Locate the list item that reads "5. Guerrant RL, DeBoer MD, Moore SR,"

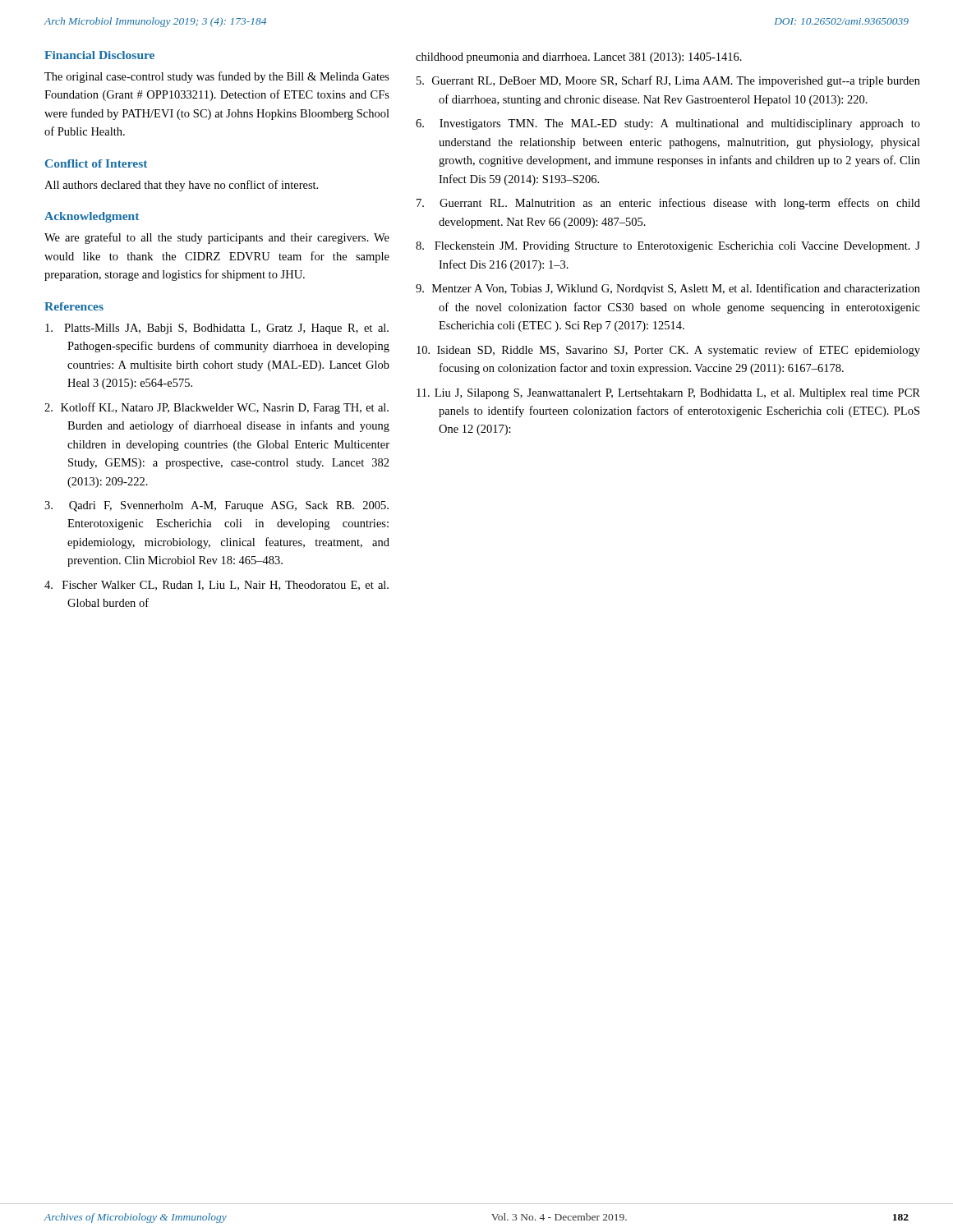click(x=668, y=90)
